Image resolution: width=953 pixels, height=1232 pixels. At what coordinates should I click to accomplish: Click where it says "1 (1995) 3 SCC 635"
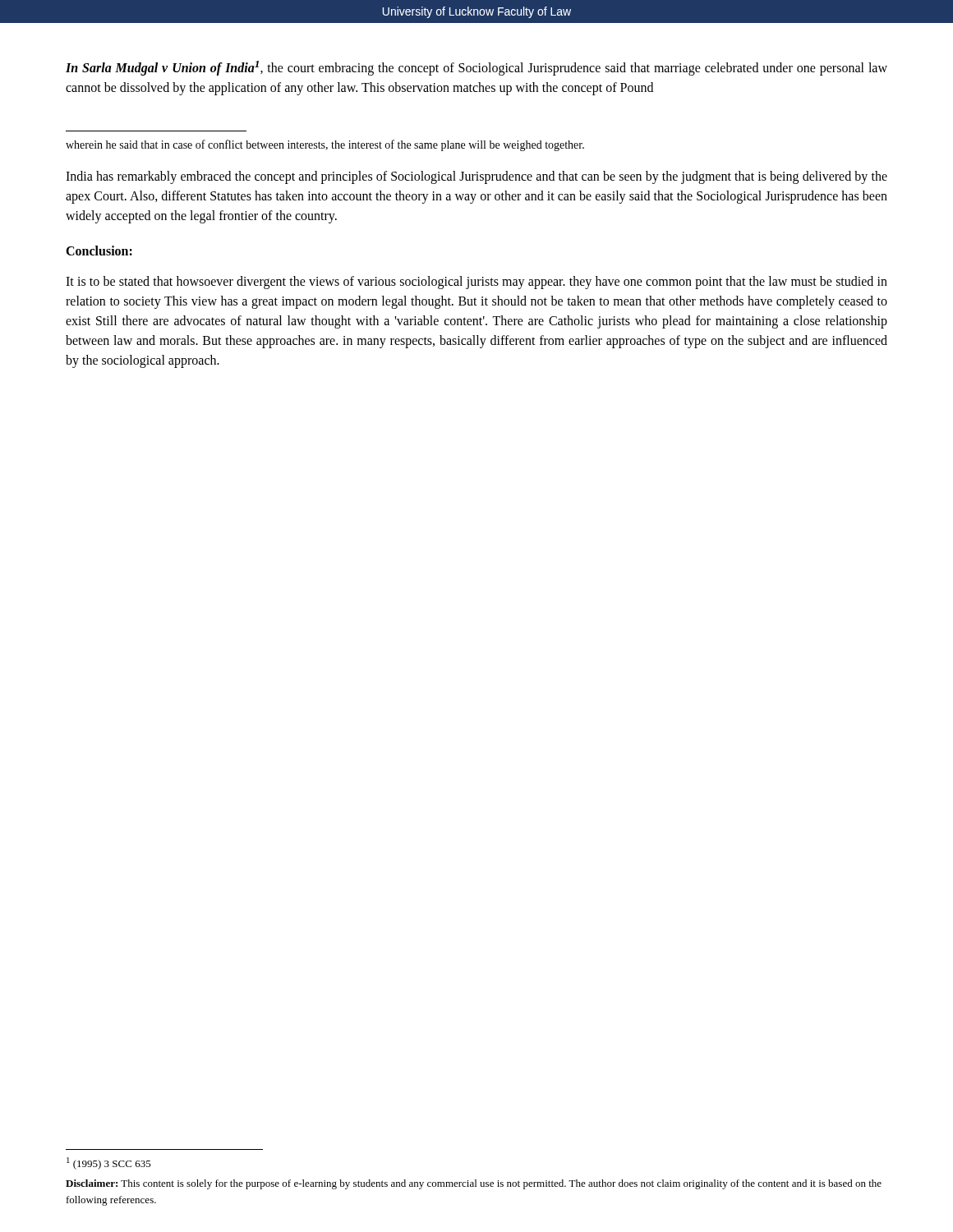coord(108,1162)
